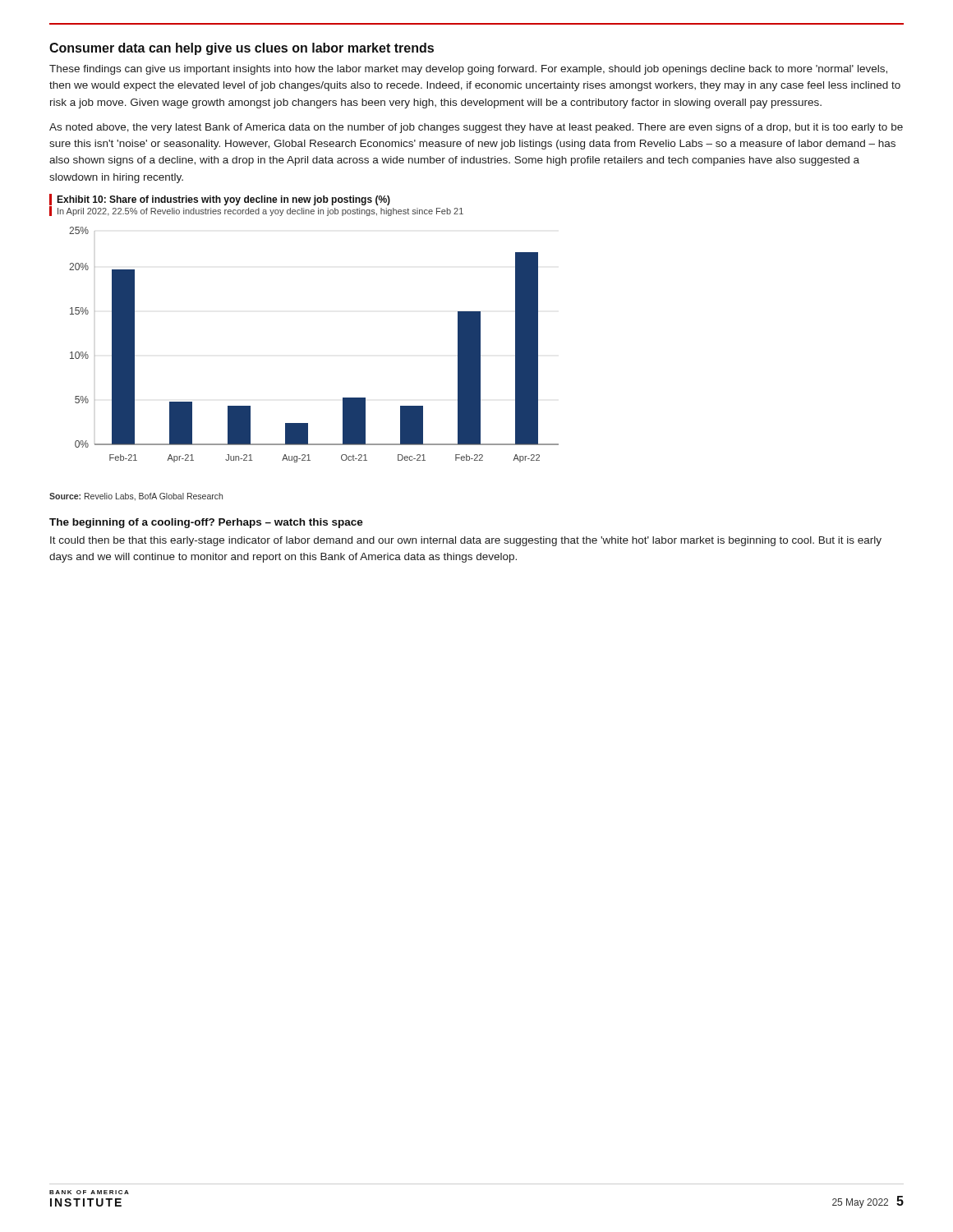Navigate to the passage starting "These findings can give us"
Screen dimensions: 1232x953
(x=475, y=85)
